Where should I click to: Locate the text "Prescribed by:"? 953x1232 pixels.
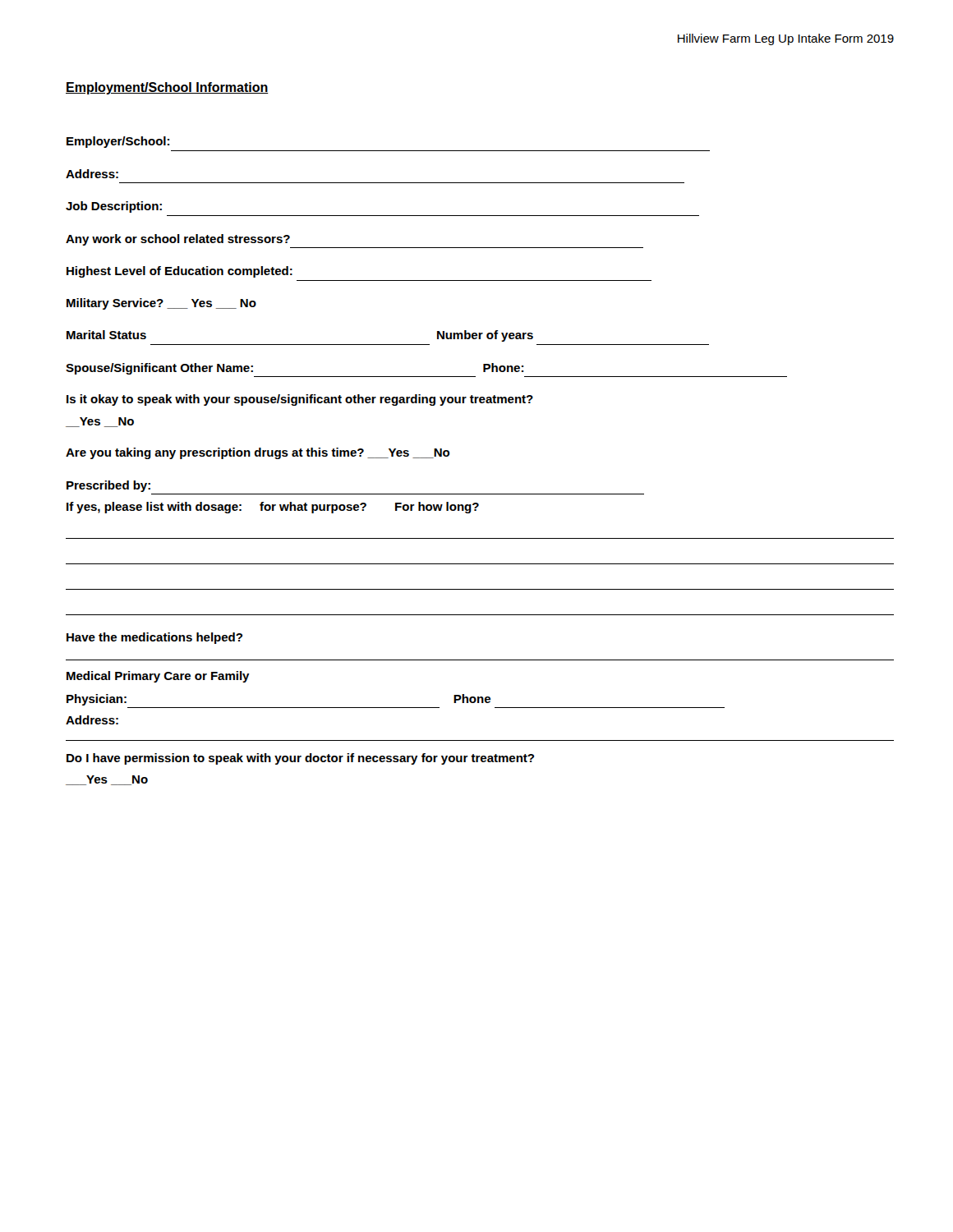click(x=355, y=485)
